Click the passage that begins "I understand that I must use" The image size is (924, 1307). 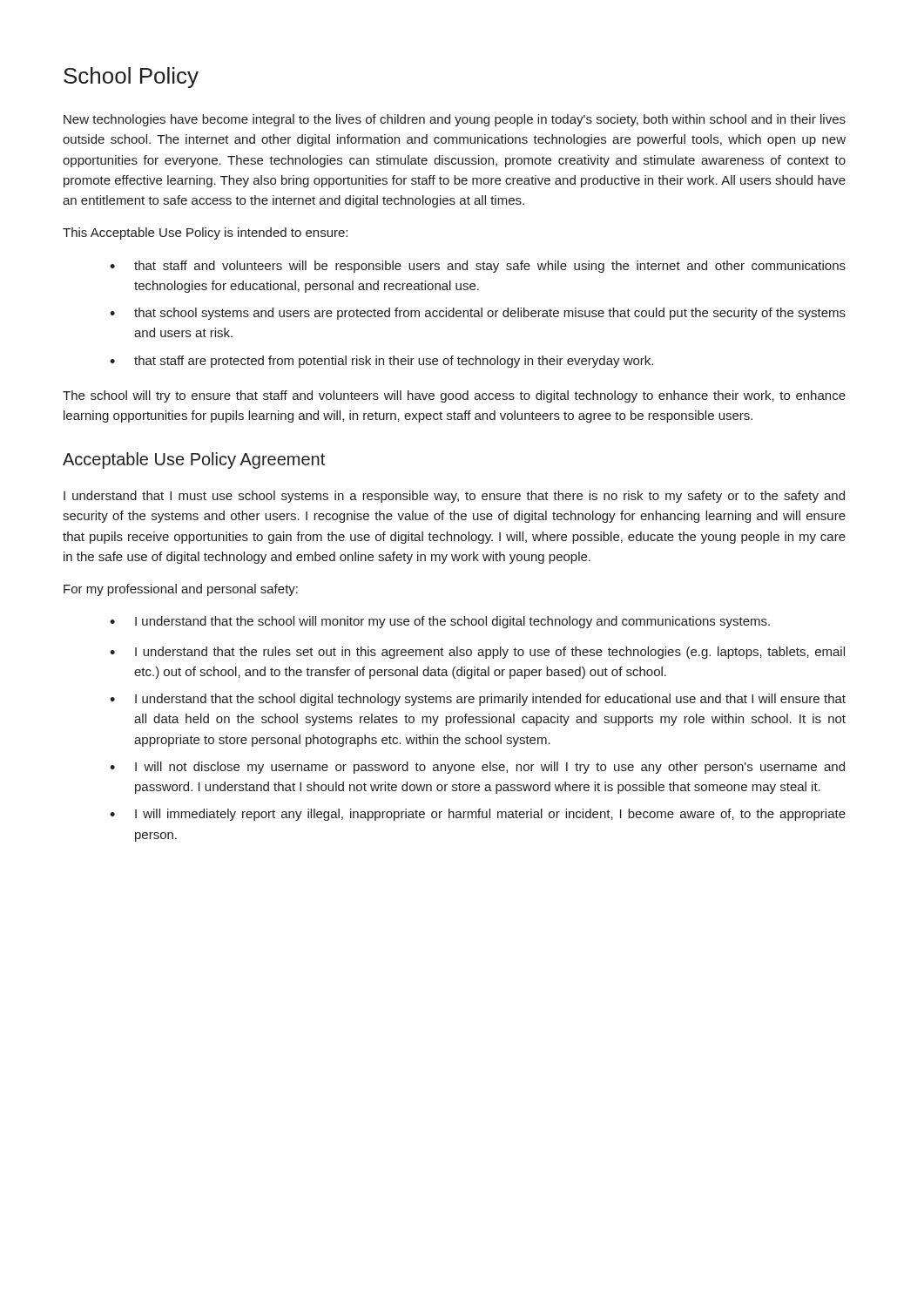(x=454, y=526)
